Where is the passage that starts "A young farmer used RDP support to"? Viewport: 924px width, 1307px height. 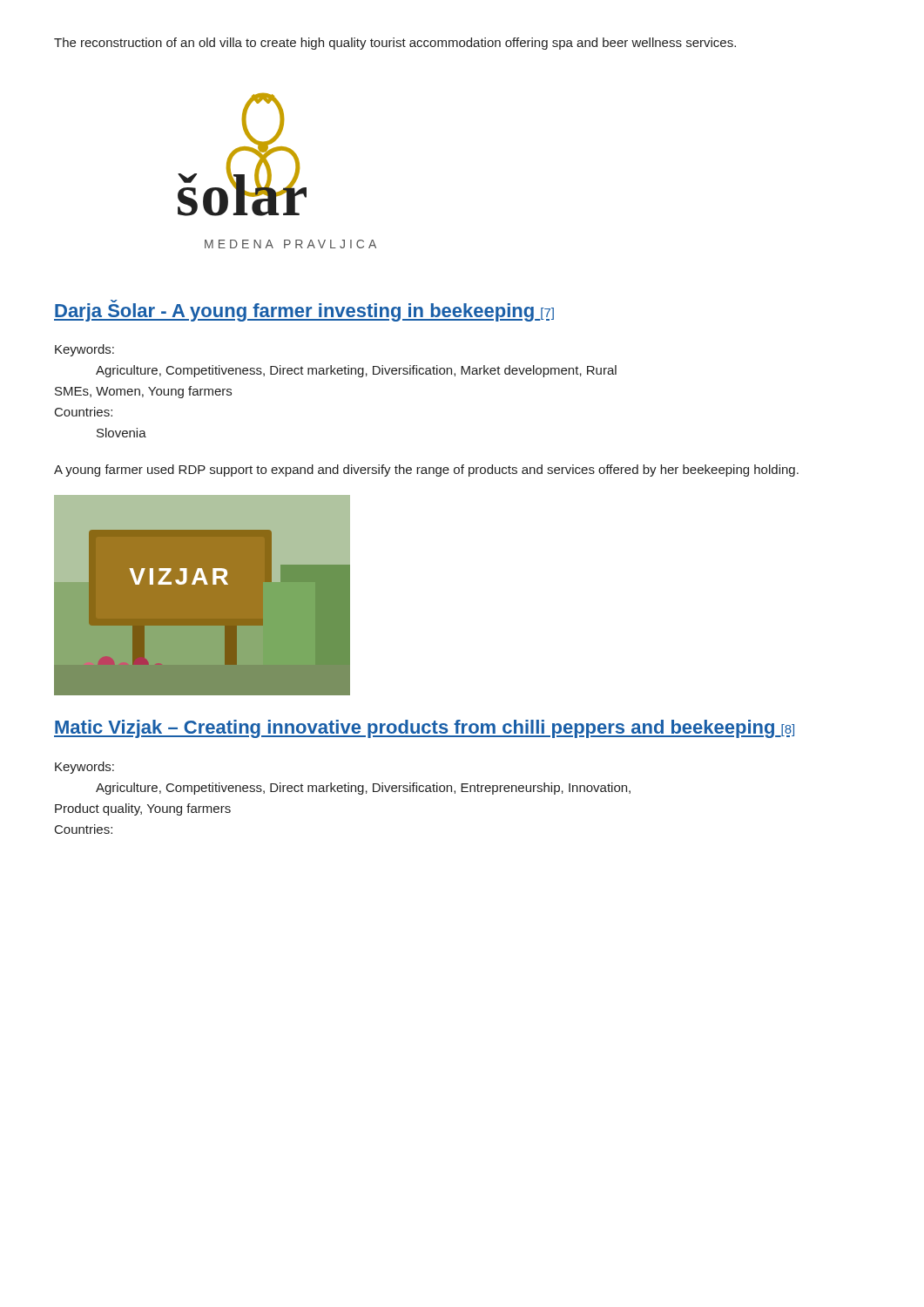[x=427, y=469]
